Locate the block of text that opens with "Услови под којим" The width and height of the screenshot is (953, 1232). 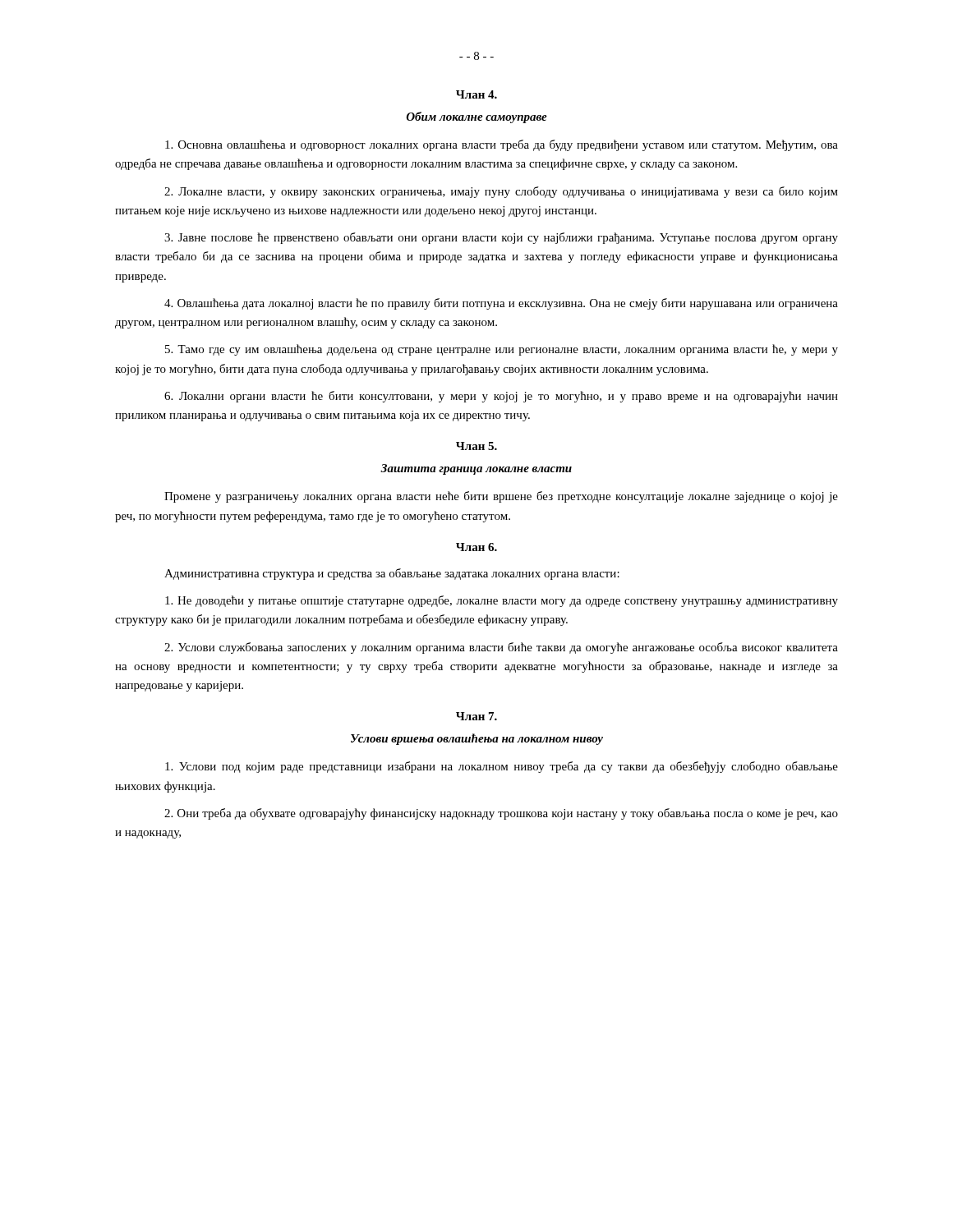pos(476,776)
